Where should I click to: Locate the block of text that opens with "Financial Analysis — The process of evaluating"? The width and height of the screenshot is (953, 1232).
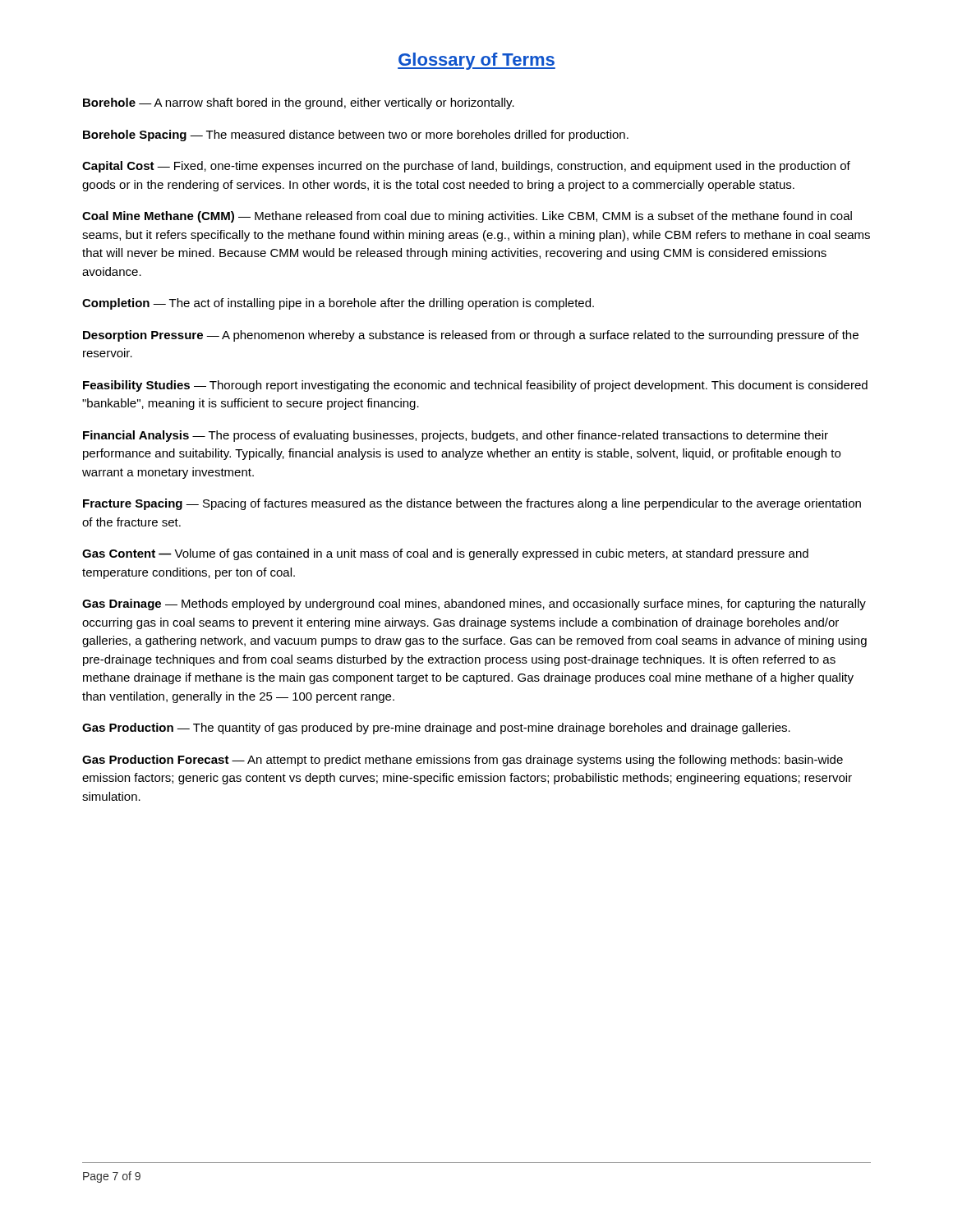pyautogui.click(x=476, y=454)
